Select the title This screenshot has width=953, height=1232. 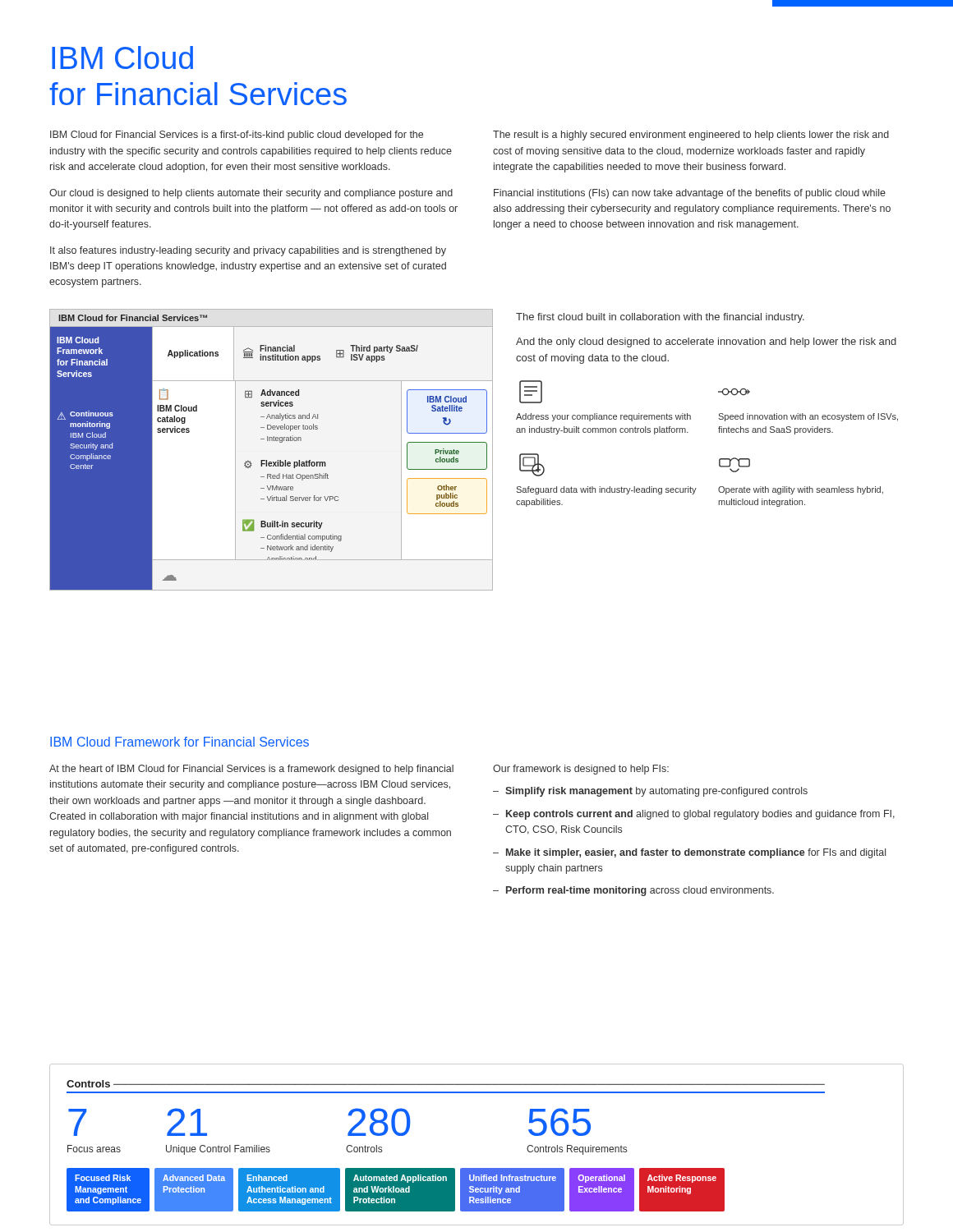coord(199,77)
